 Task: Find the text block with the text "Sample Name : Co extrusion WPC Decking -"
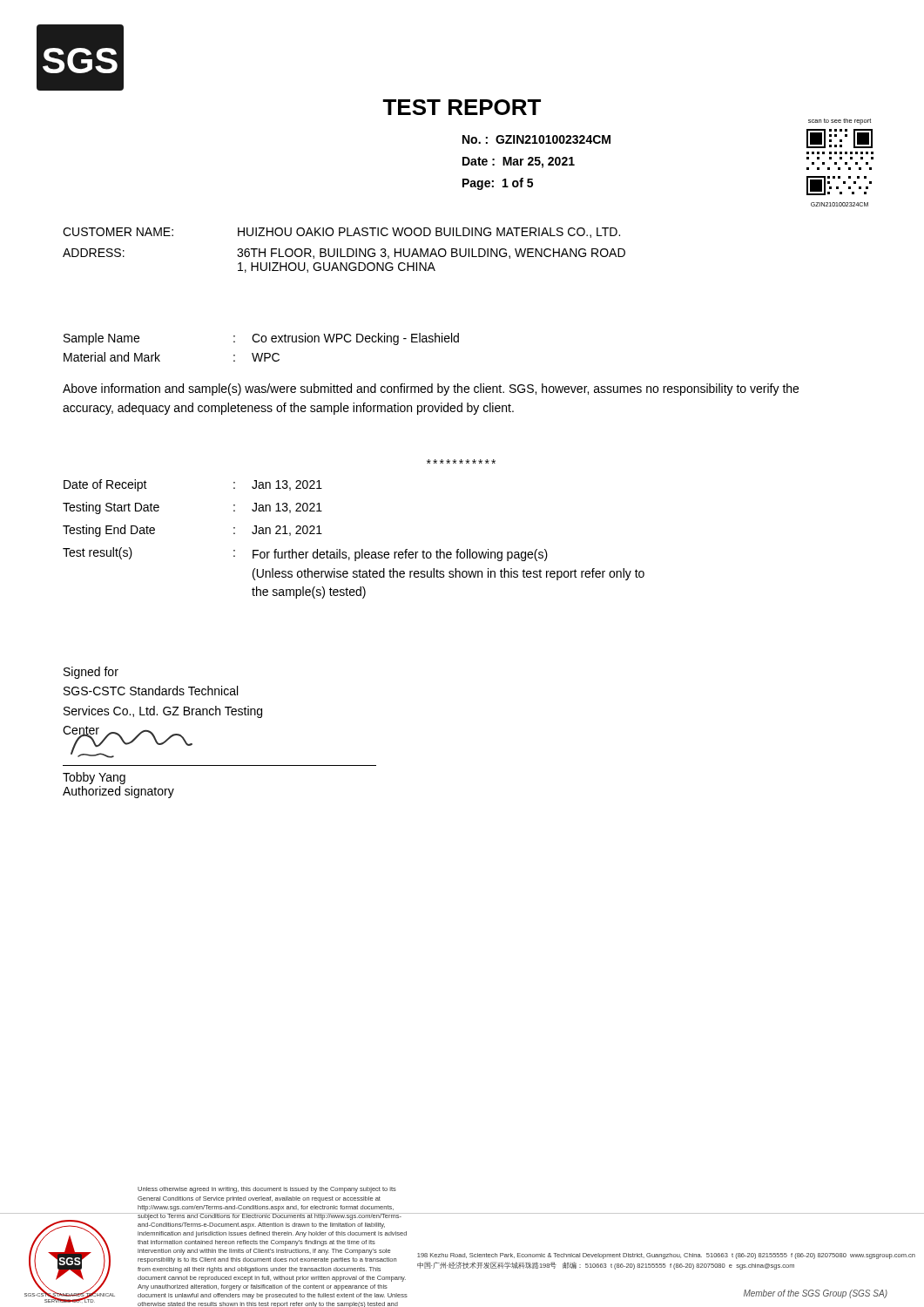pyautogui.click(x=437, y=348)
